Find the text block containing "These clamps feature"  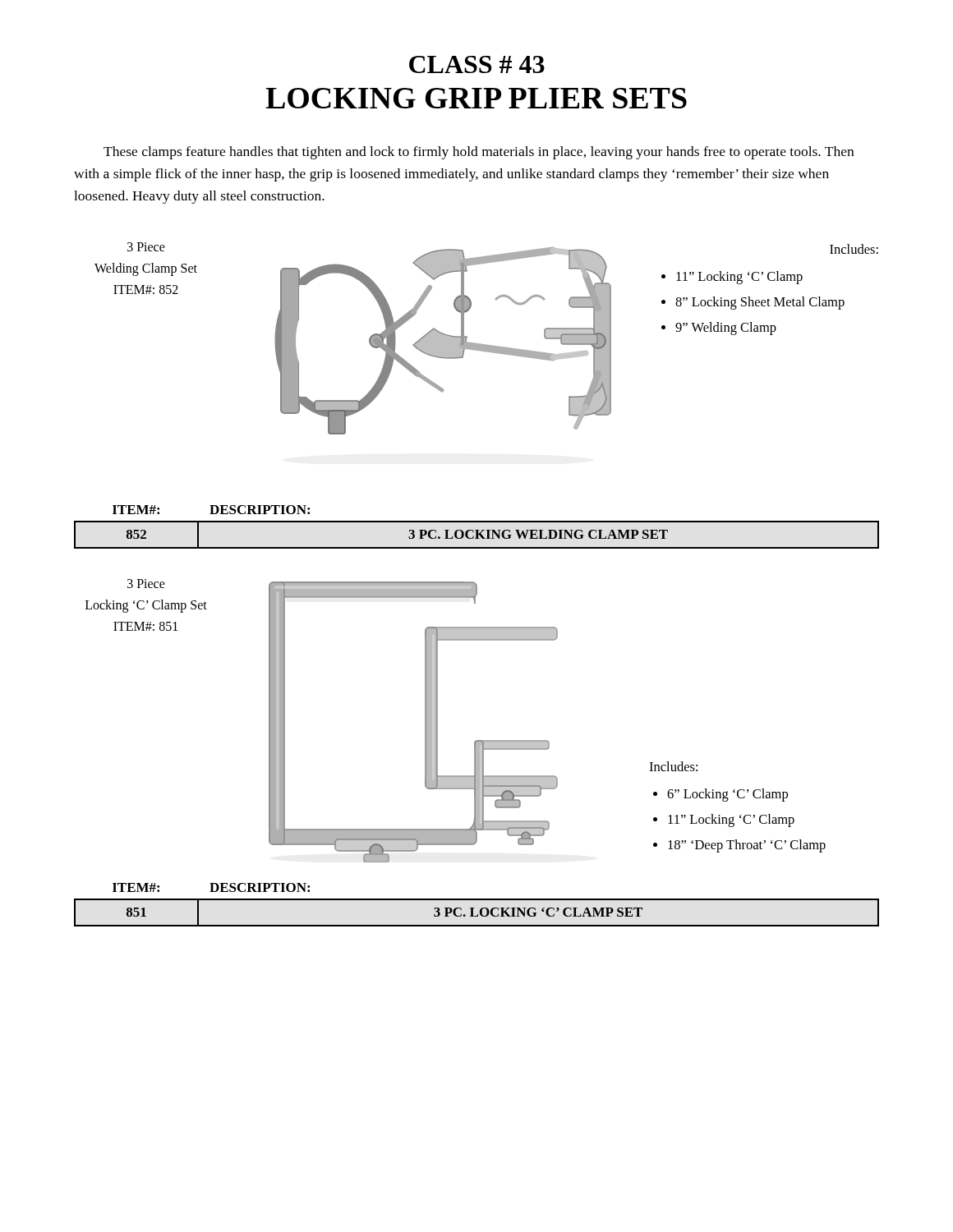464,173
